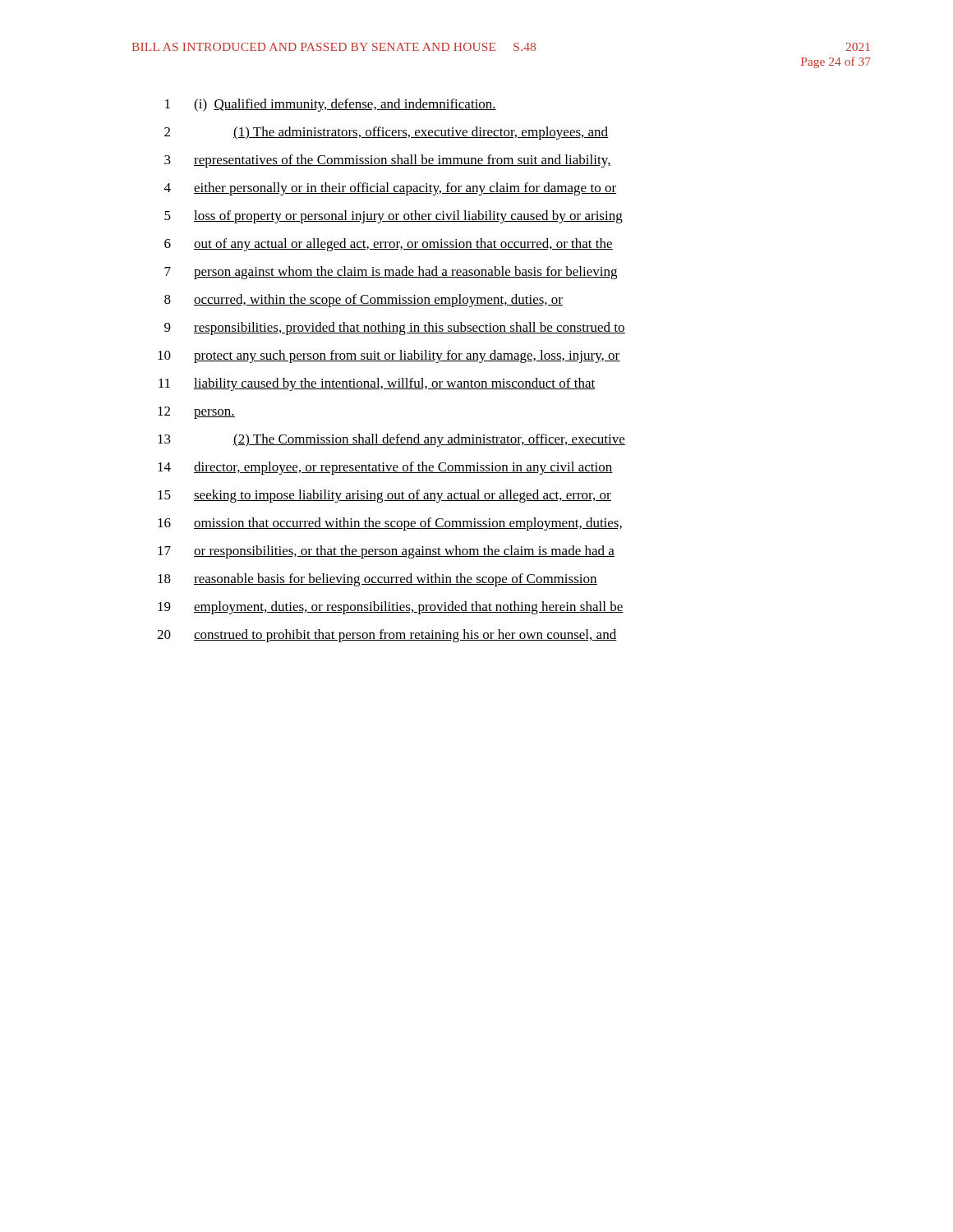The width and height of the screenshot is (953, 1232).
Task: Locate the text block containing "17 or responsibilities, or"
Action: (x=501, y=551)
